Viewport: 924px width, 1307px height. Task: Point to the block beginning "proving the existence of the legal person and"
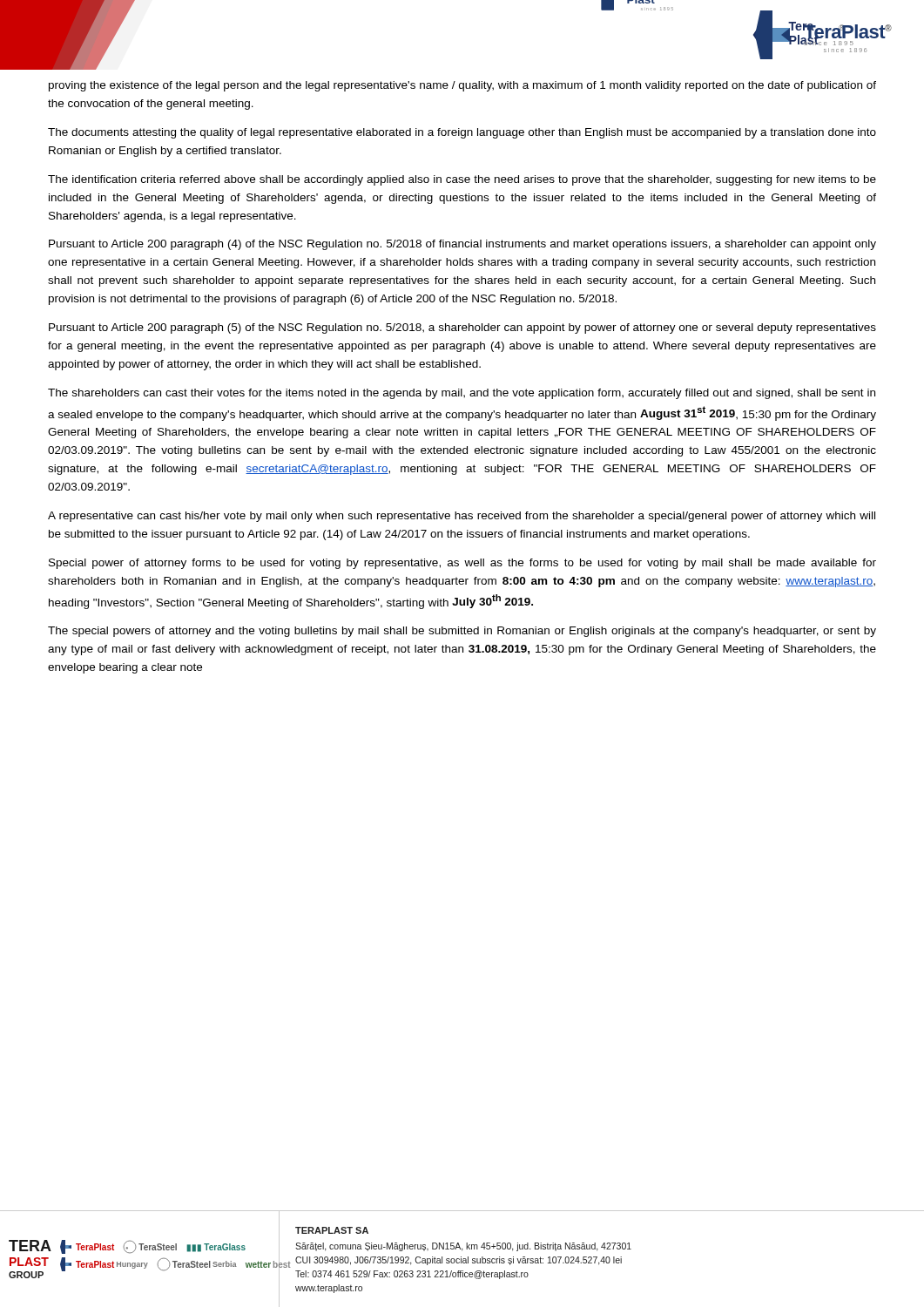[462, 94]
